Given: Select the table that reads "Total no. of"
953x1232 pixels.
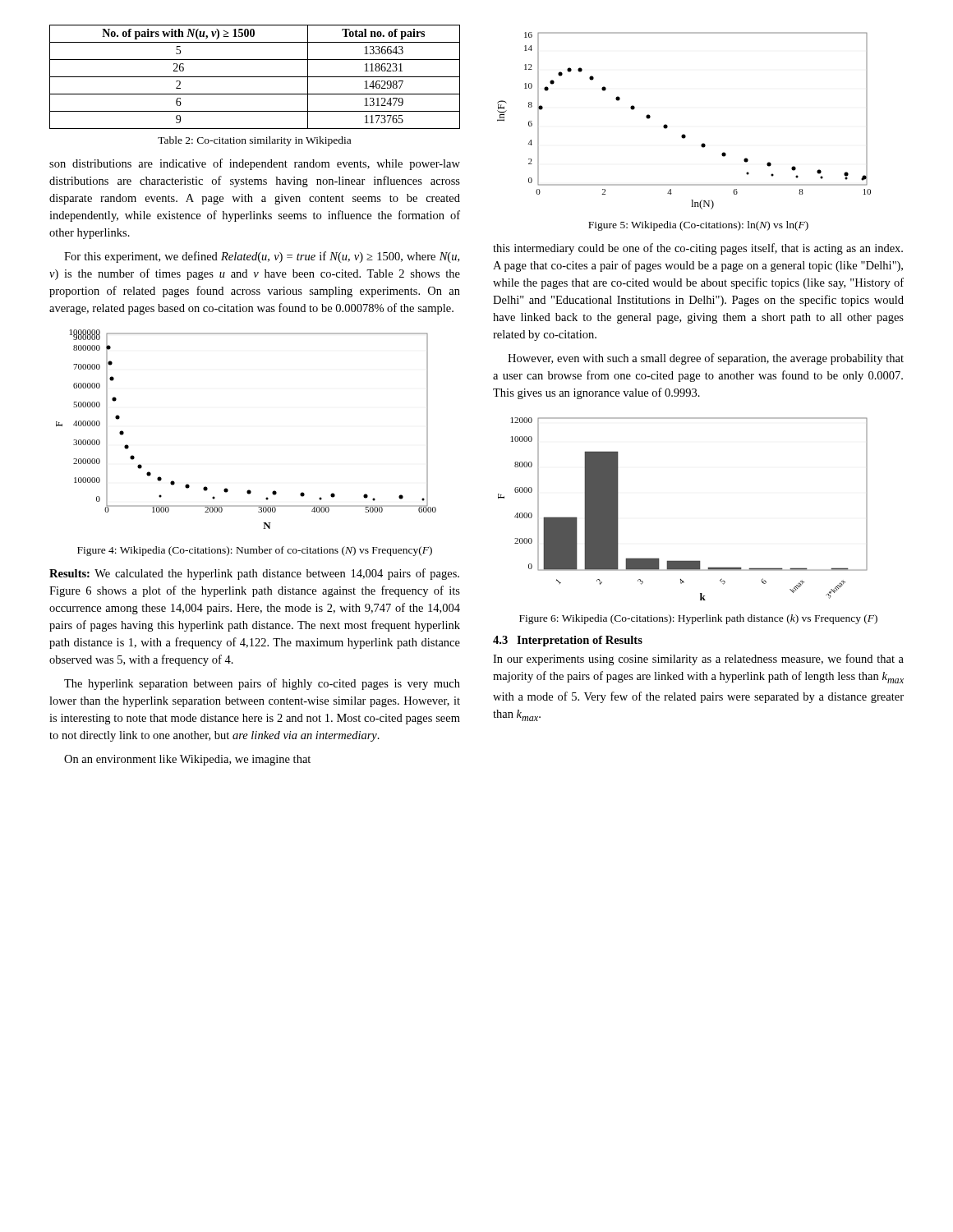Looking at the screenshot, I should click(x=255, y=77).
